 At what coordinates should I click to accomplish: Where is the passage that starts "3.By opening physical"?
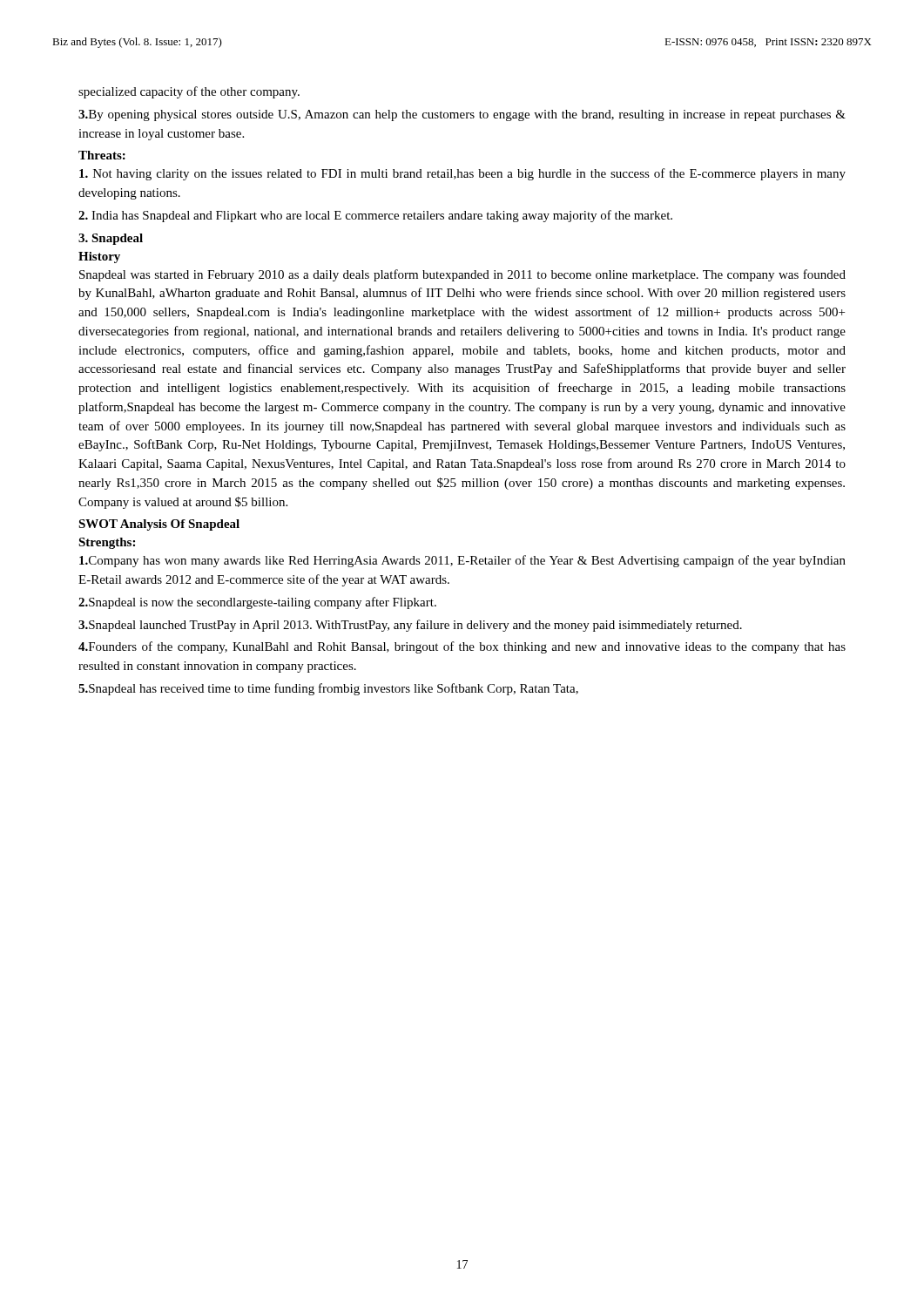point(462,123)
